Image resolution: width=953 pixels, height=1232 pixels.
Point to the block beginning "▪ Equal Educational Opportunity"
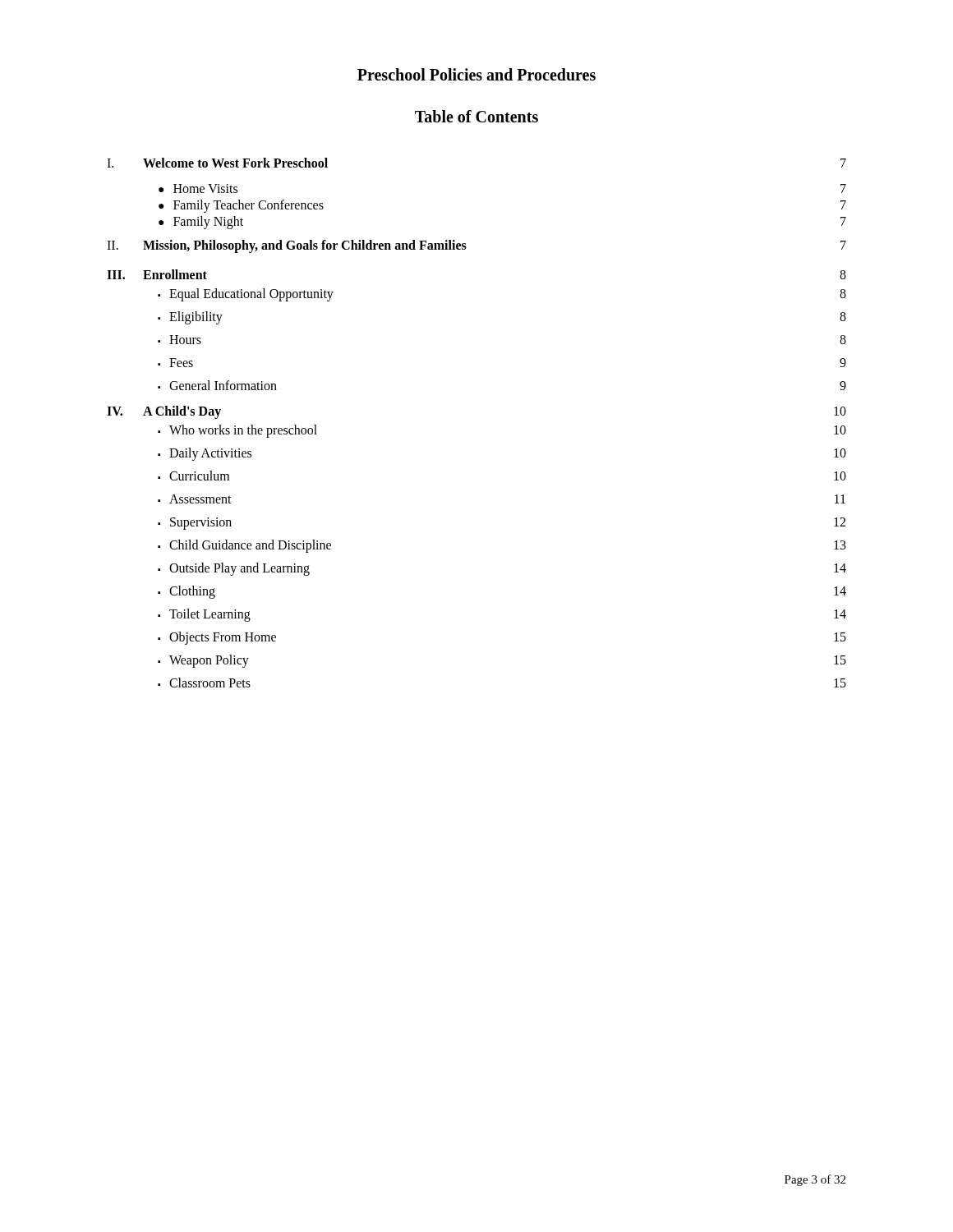point(235,294)
